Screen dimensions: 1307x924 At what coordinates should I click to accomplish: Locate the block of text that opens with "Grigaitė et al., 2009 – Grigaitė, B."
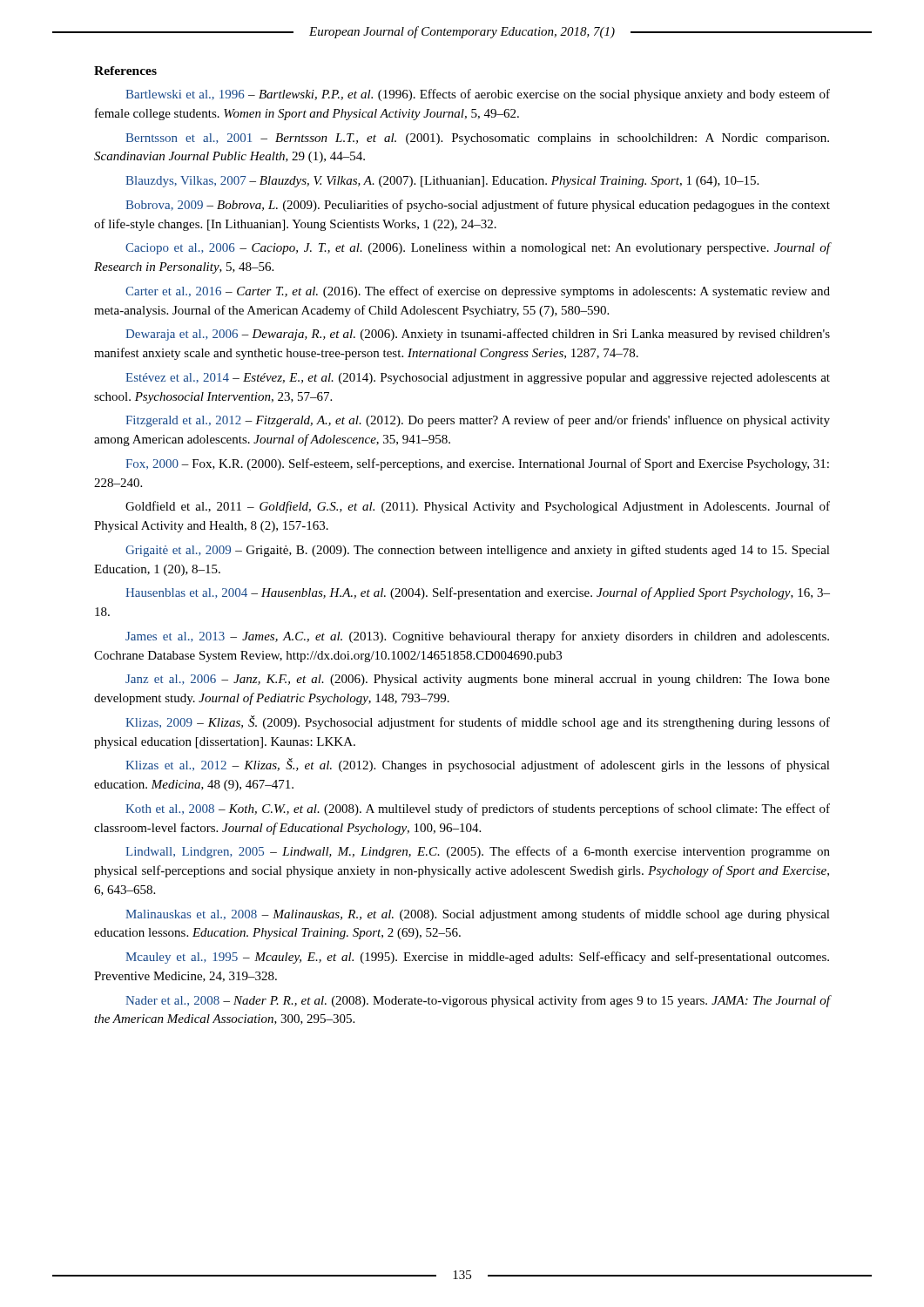point(462,560)
